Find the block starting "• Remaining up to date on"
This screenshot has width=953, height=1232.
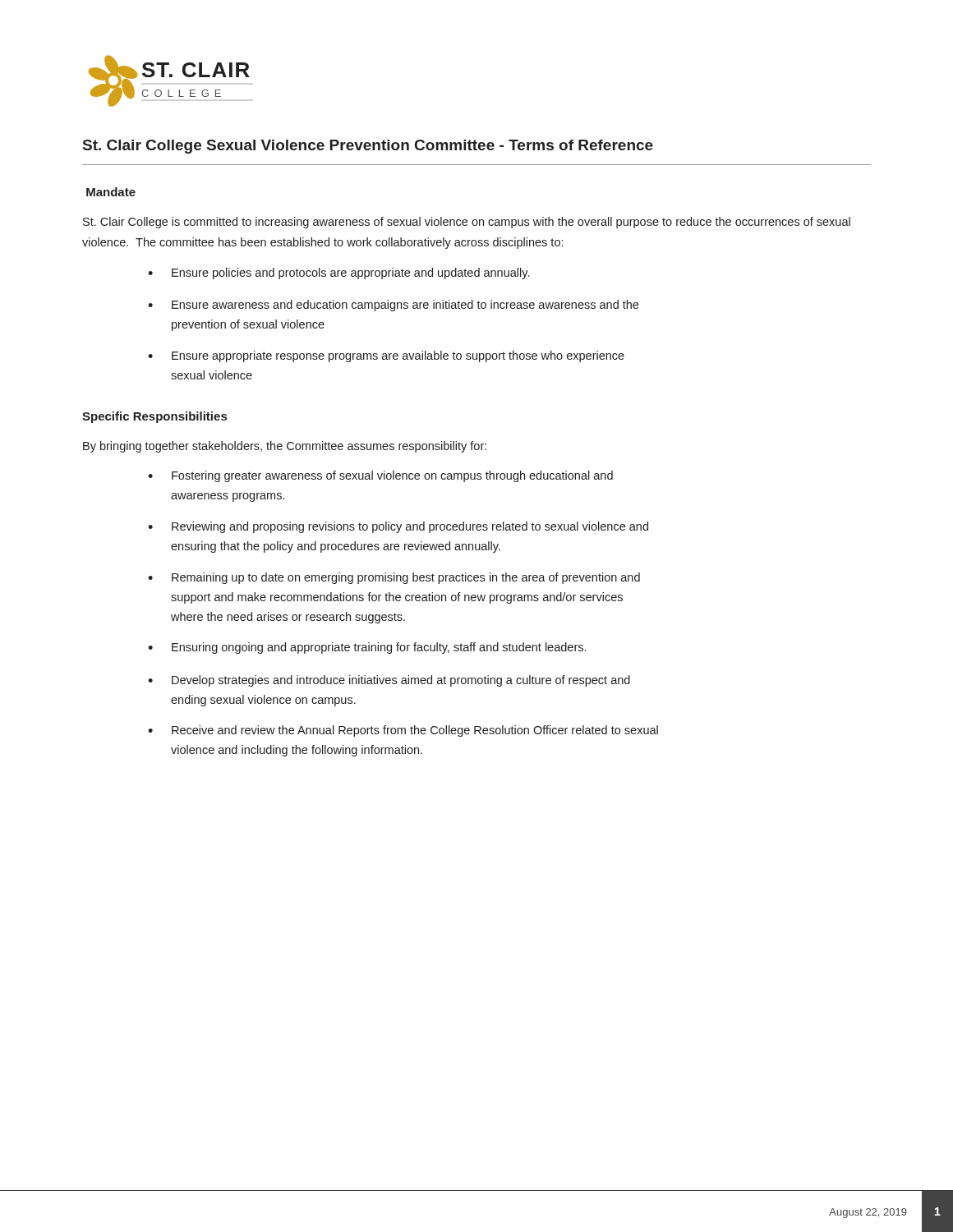pos(394,598)
